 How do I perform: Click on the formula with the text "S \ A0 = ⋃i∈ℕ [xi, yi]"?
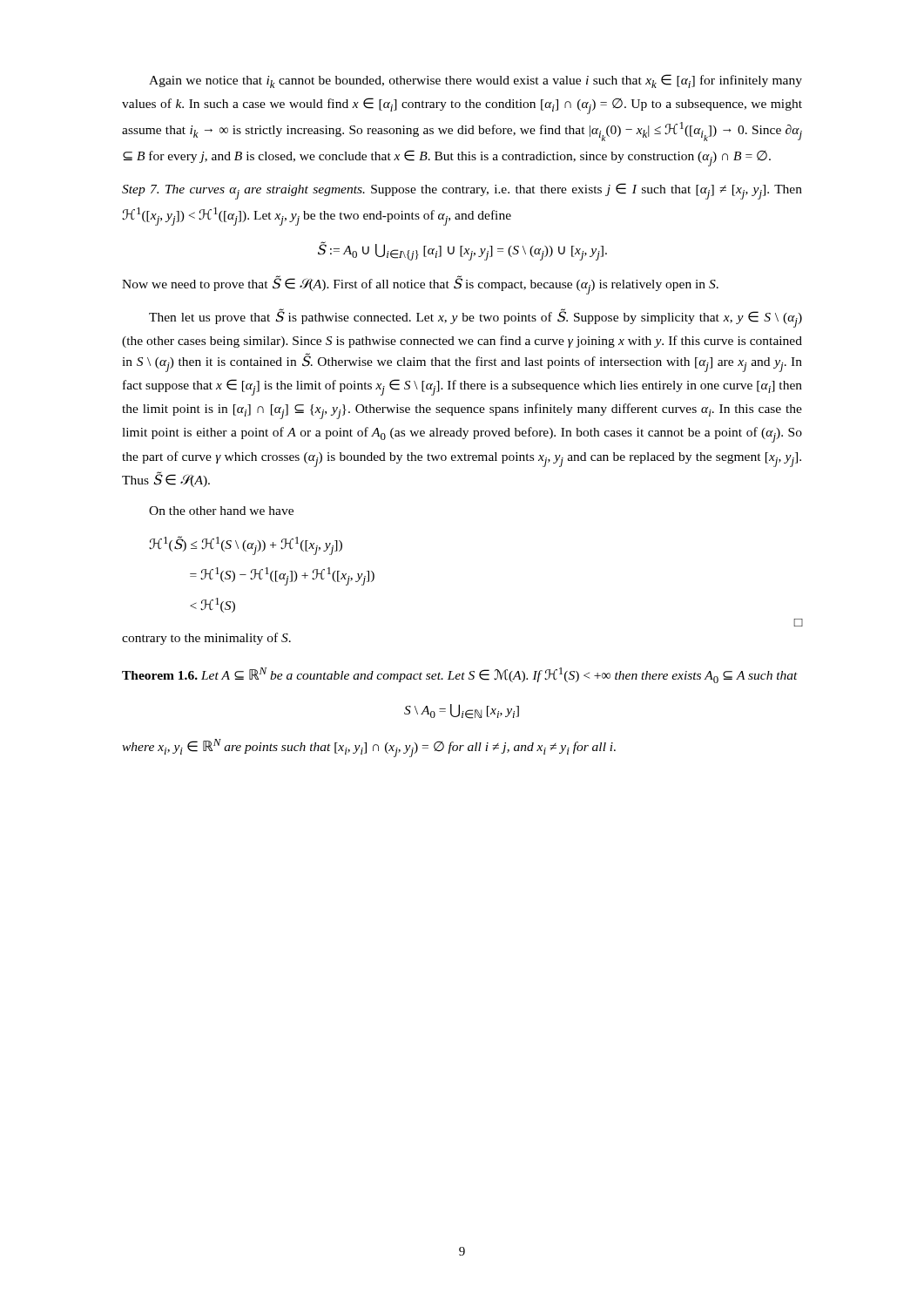click(462, 711)
